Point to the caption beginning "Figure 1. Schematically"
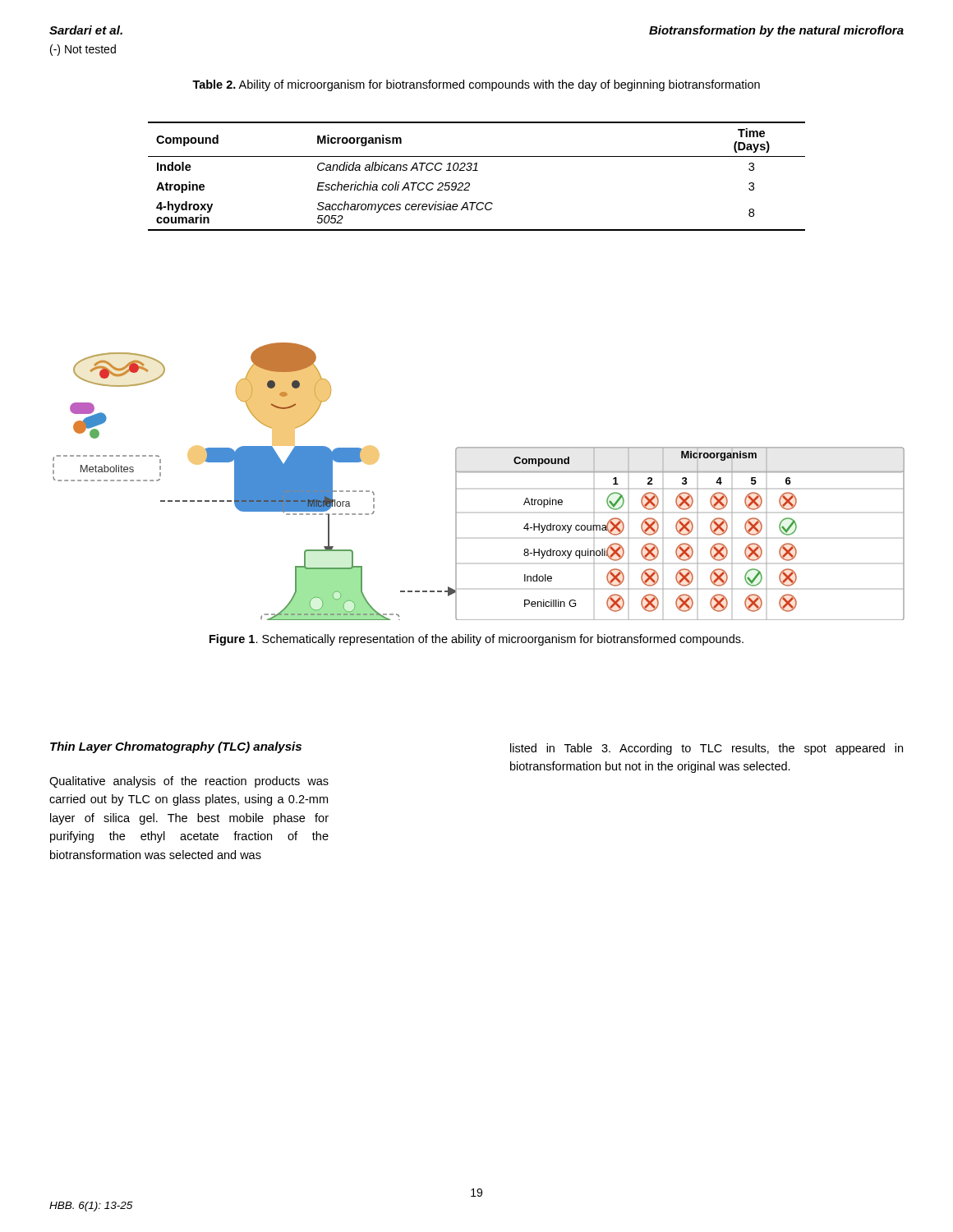This screenshot has height=1232, width=953. pos(476,639)
